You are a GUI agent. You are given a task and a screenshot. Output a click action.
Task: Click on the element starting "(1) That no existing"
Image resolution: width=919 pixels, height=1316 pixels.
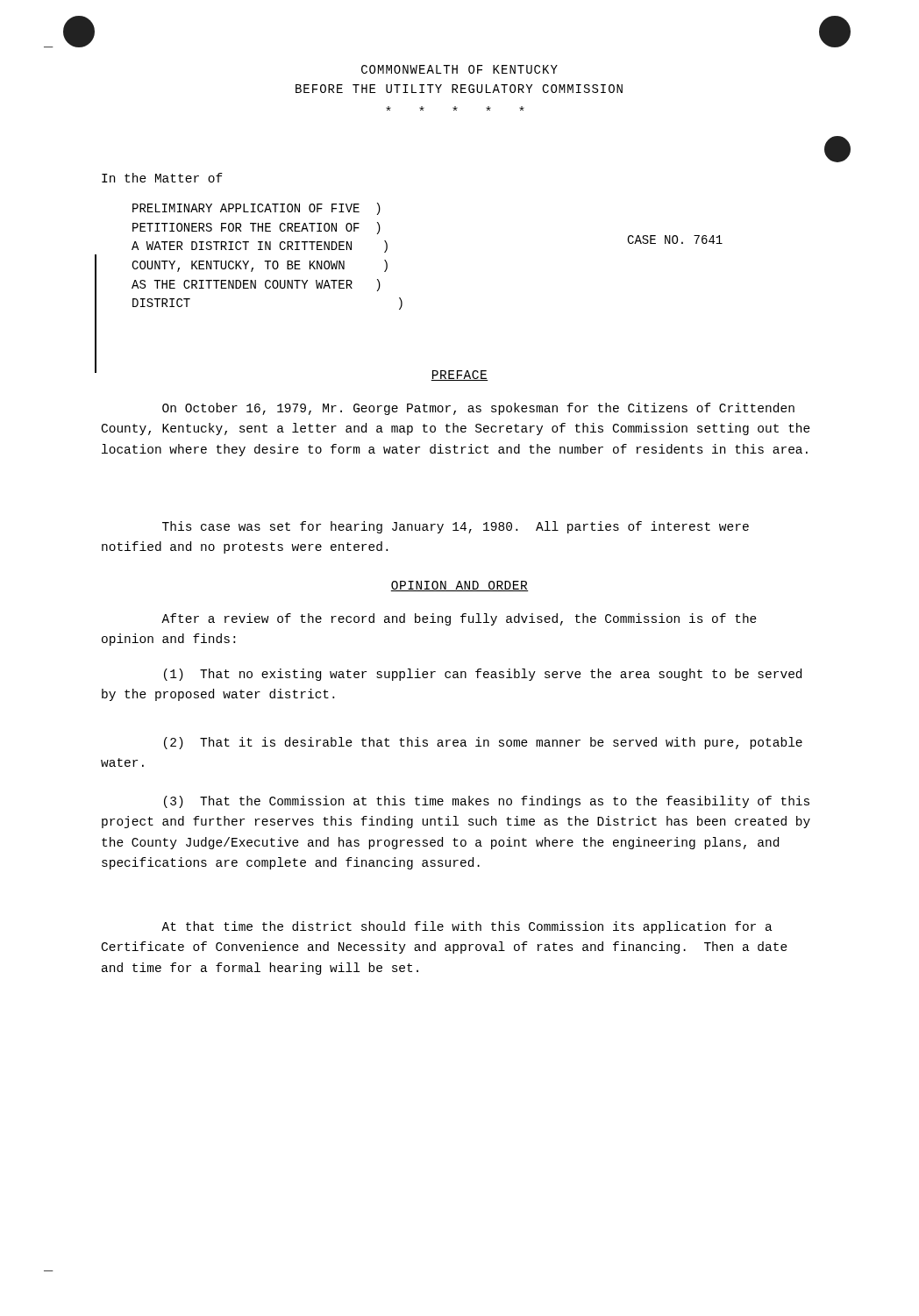452,685
